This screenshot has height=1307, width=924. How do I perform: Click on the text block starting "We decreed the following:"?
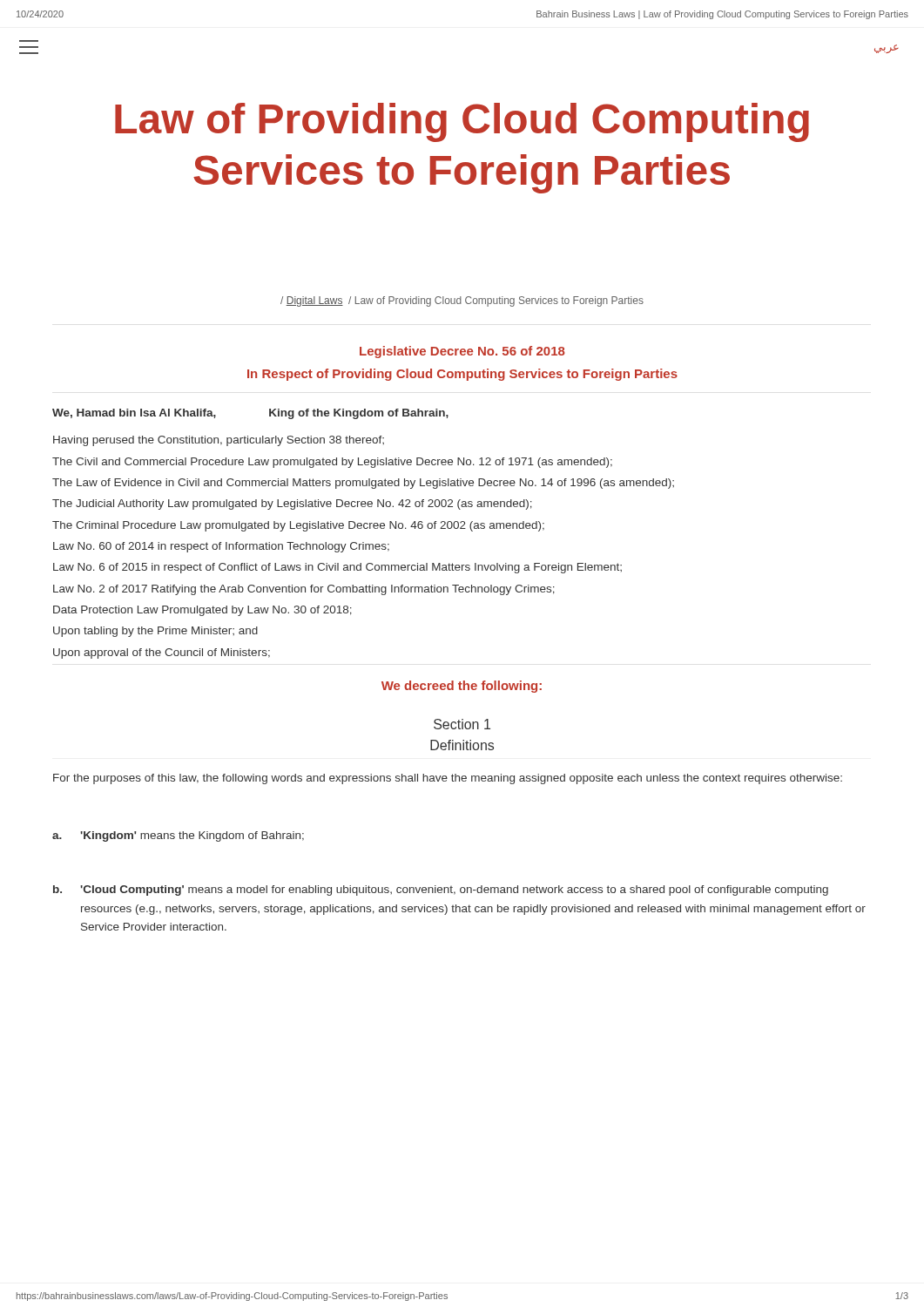click(x=462, y=685)
